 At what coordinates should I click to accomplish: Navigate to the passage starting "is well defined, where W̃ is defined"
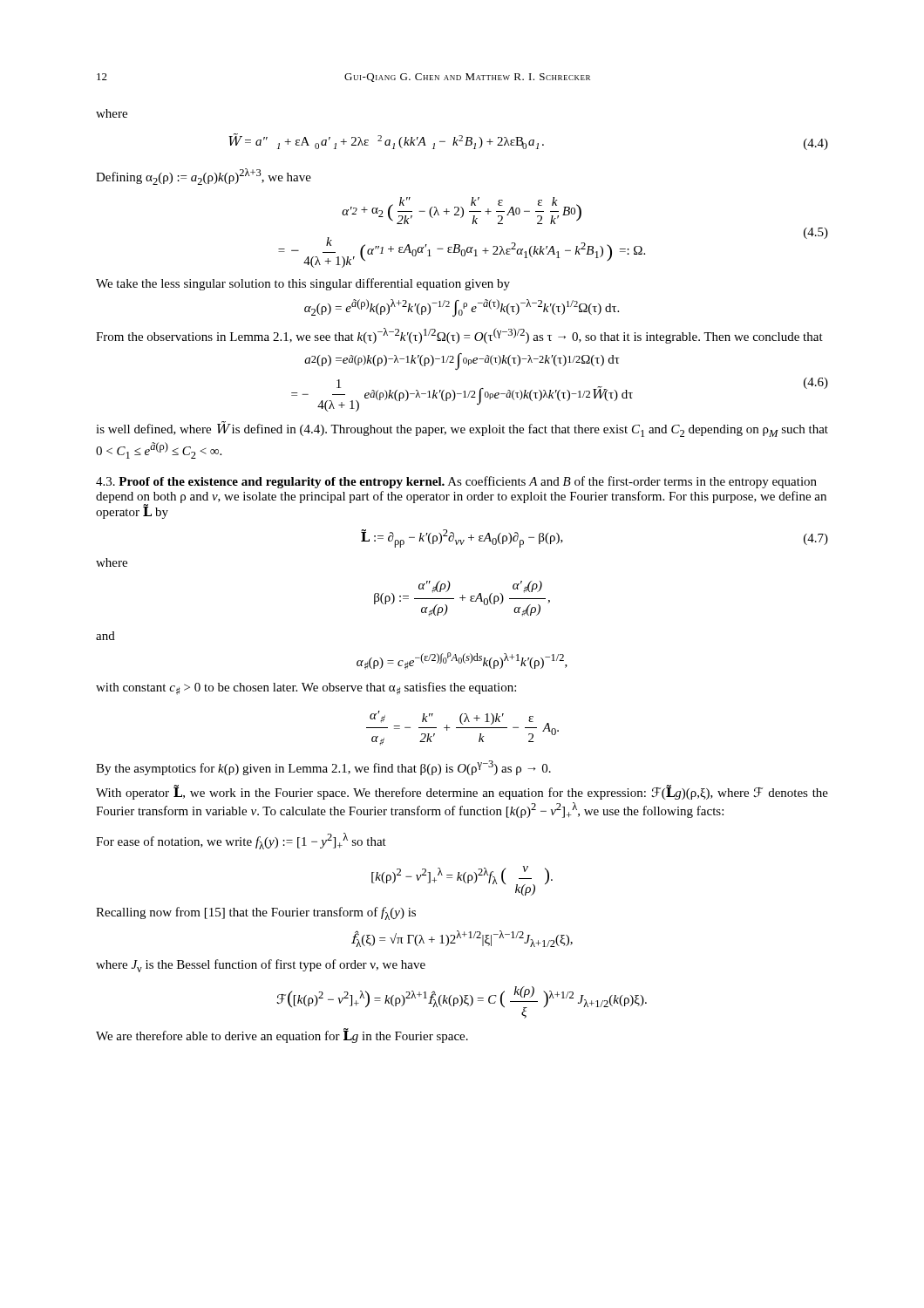tap(462, 442)
